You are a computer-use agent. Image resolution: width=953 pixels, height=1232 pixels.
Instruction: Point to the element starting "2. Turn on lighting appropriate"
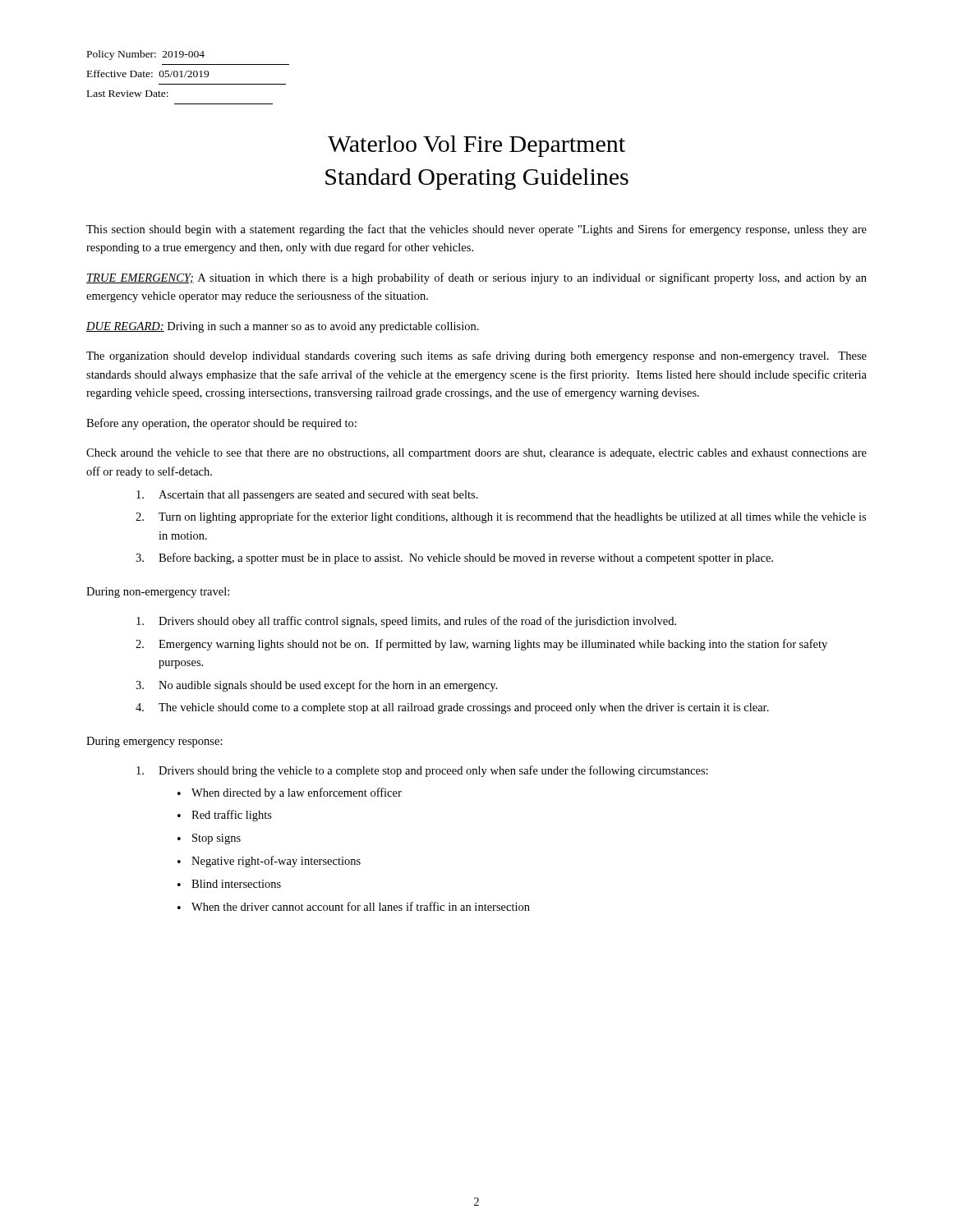[x=501, y=526]
